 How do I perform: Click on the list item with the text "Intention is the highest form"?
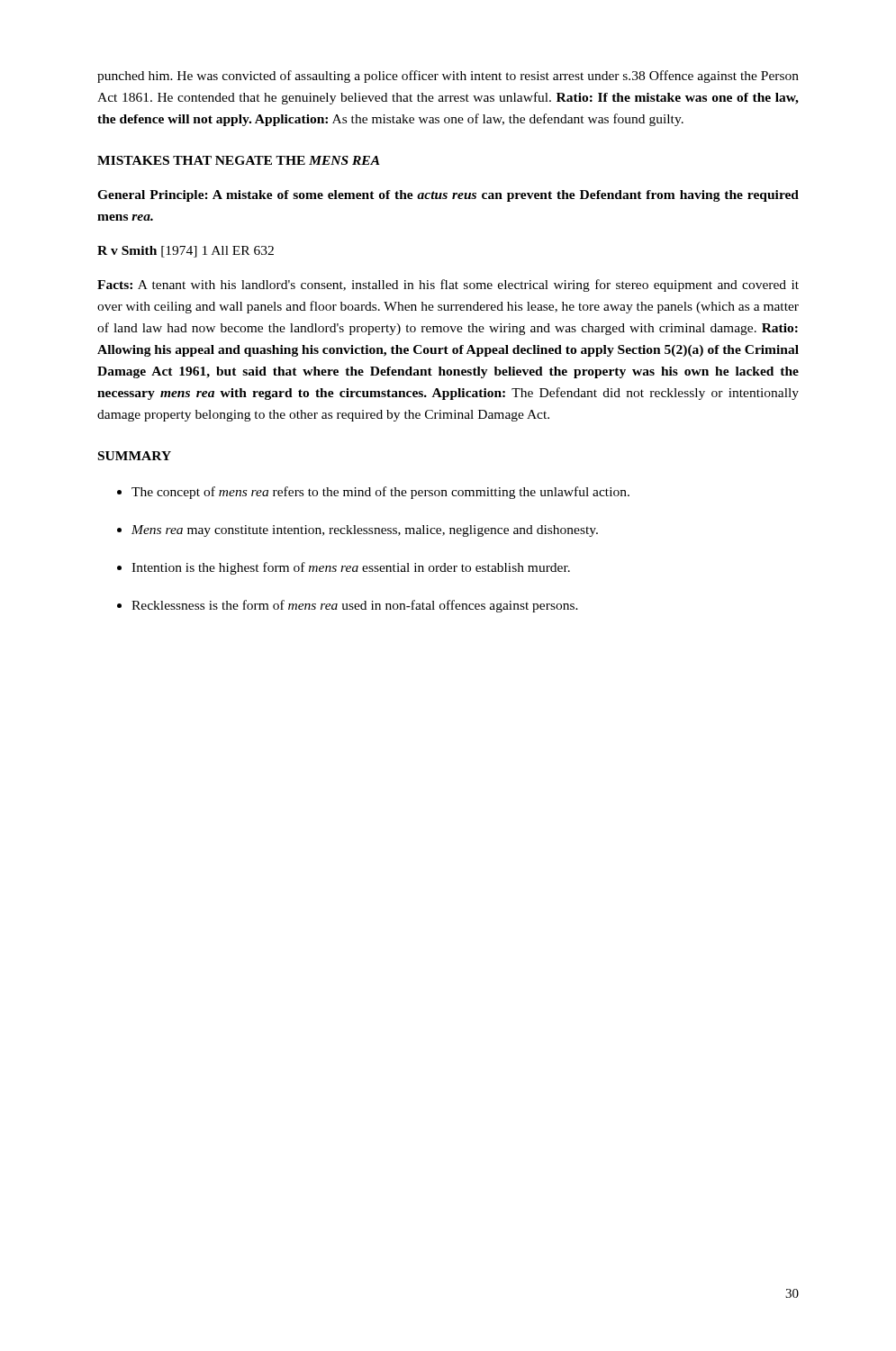[453, 568]
